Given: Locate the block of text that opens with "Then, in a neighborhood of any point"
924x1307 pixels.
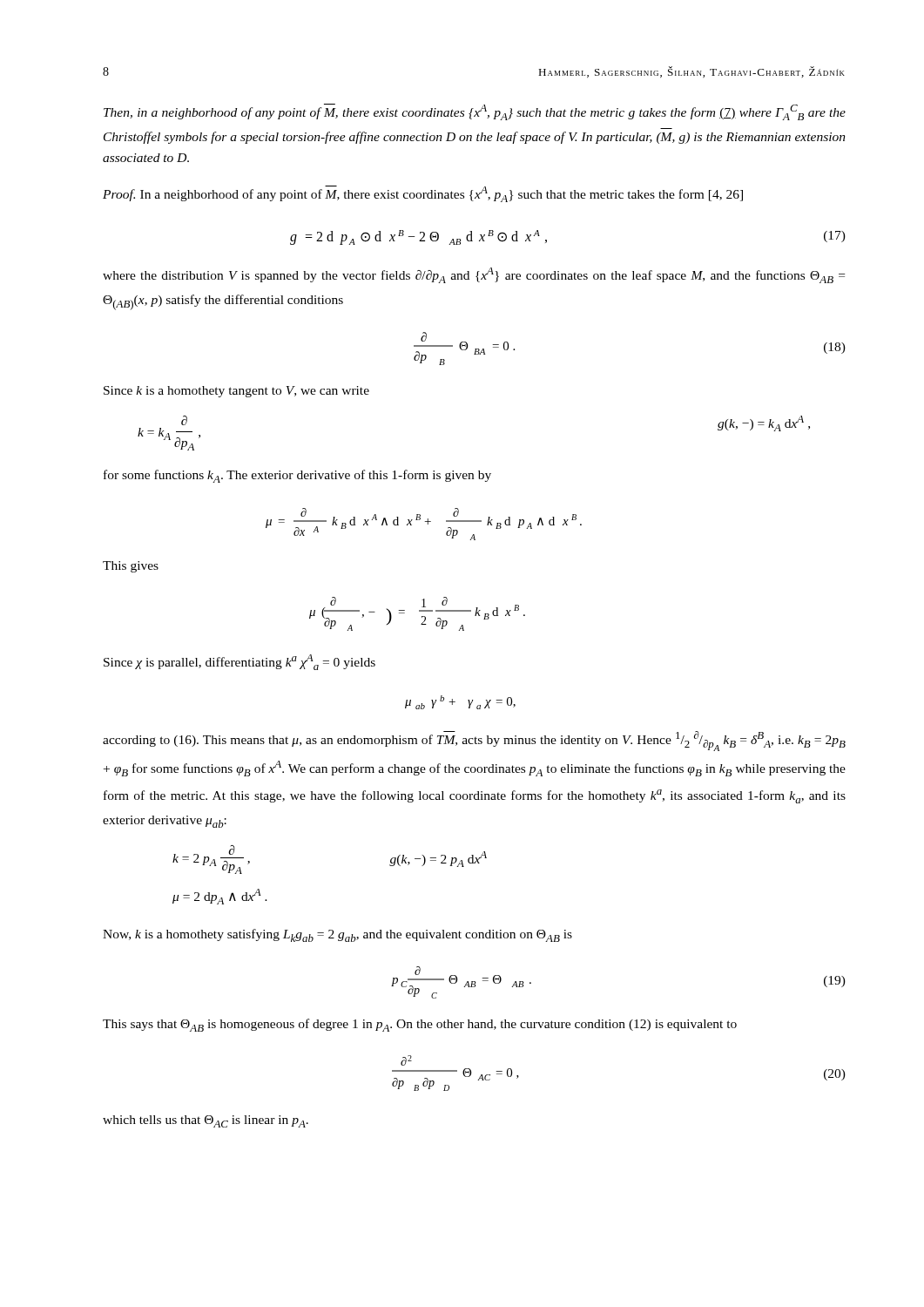Looking at the screenshot, I should 474,133.
